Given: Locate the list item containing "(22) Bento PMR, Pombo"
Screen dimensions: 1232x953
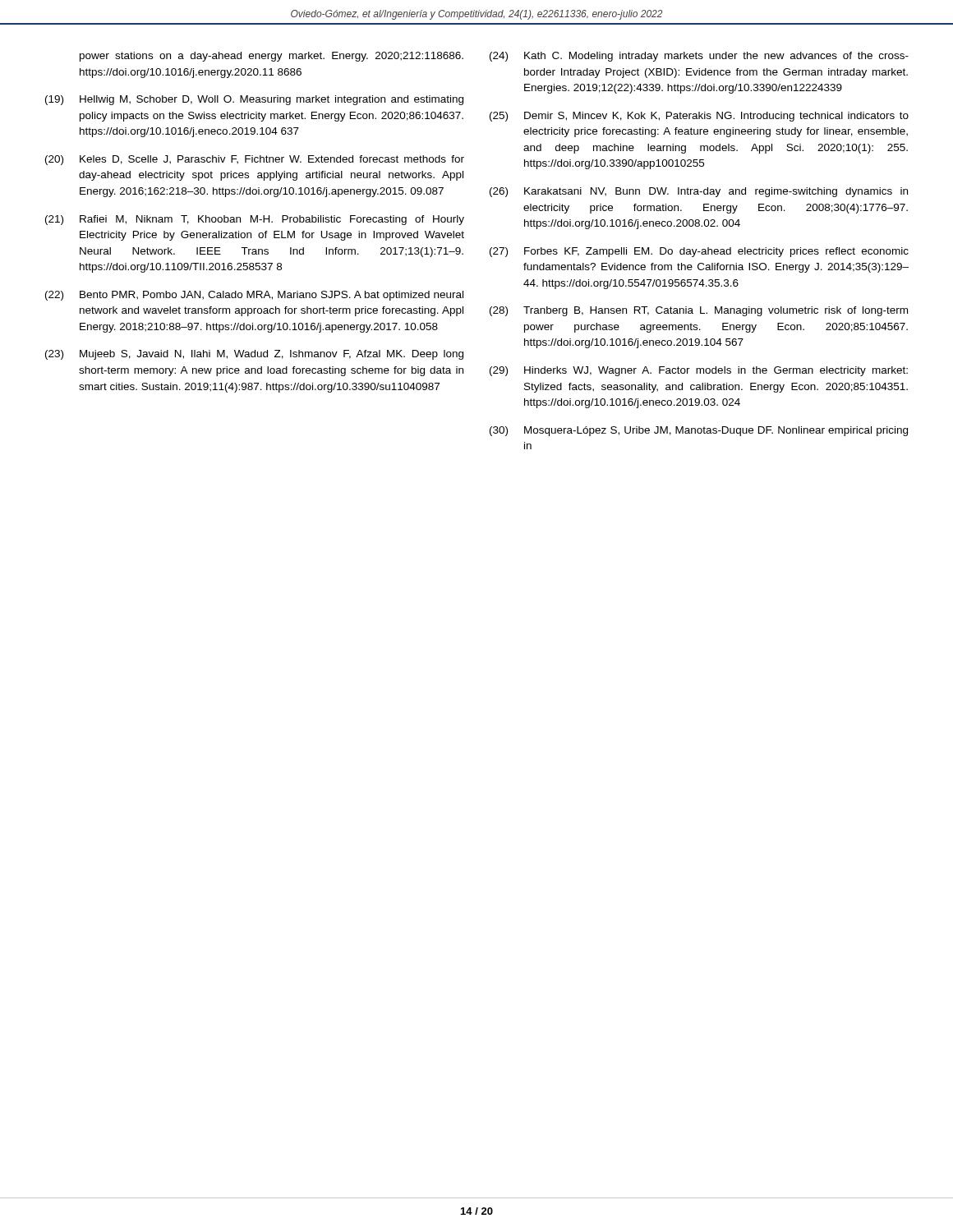Looking at the screenshot, I should coord(254,311).
